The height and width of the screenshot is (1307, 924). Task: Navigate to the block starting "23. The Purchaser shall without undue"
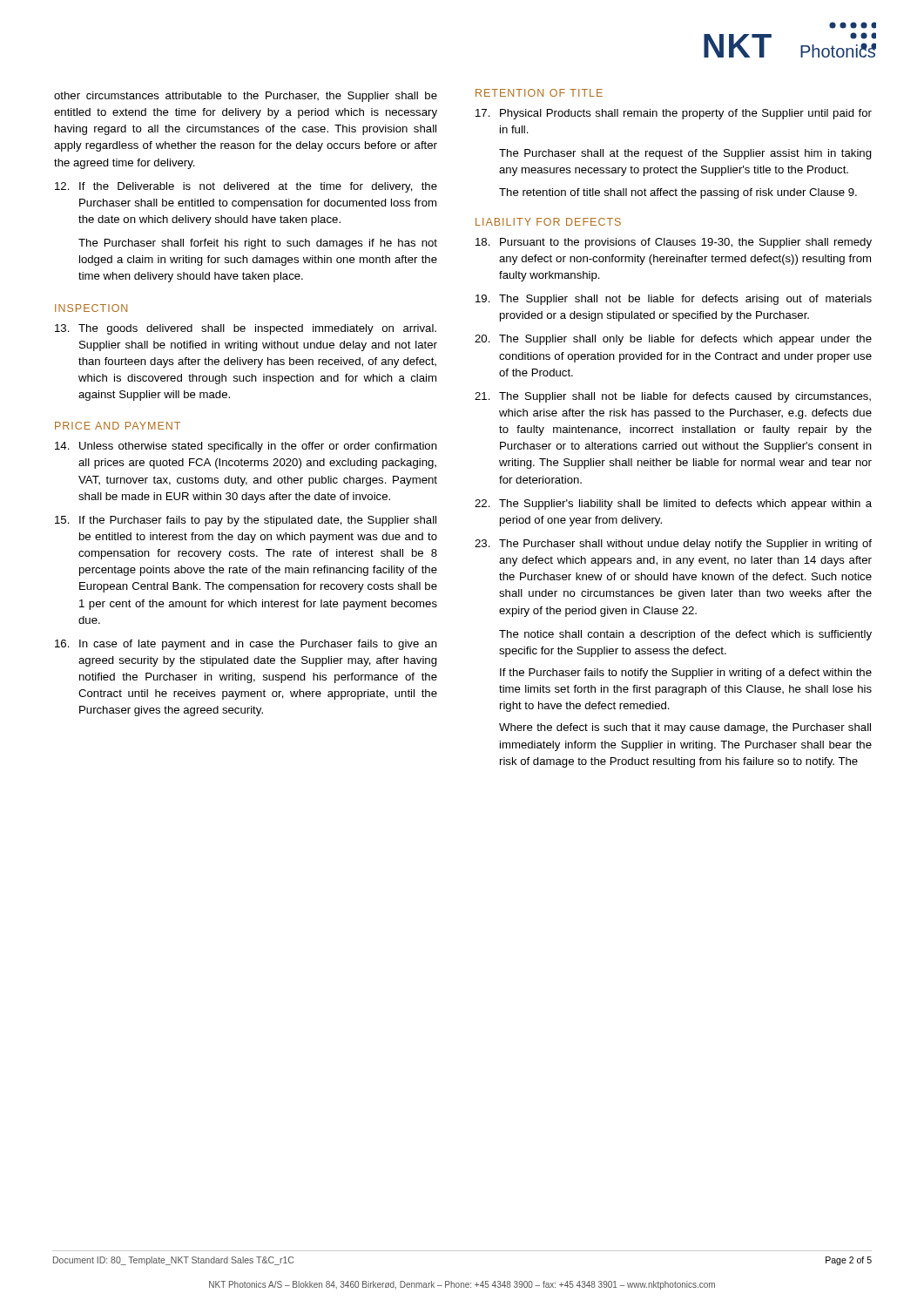[x=673, y=577]
